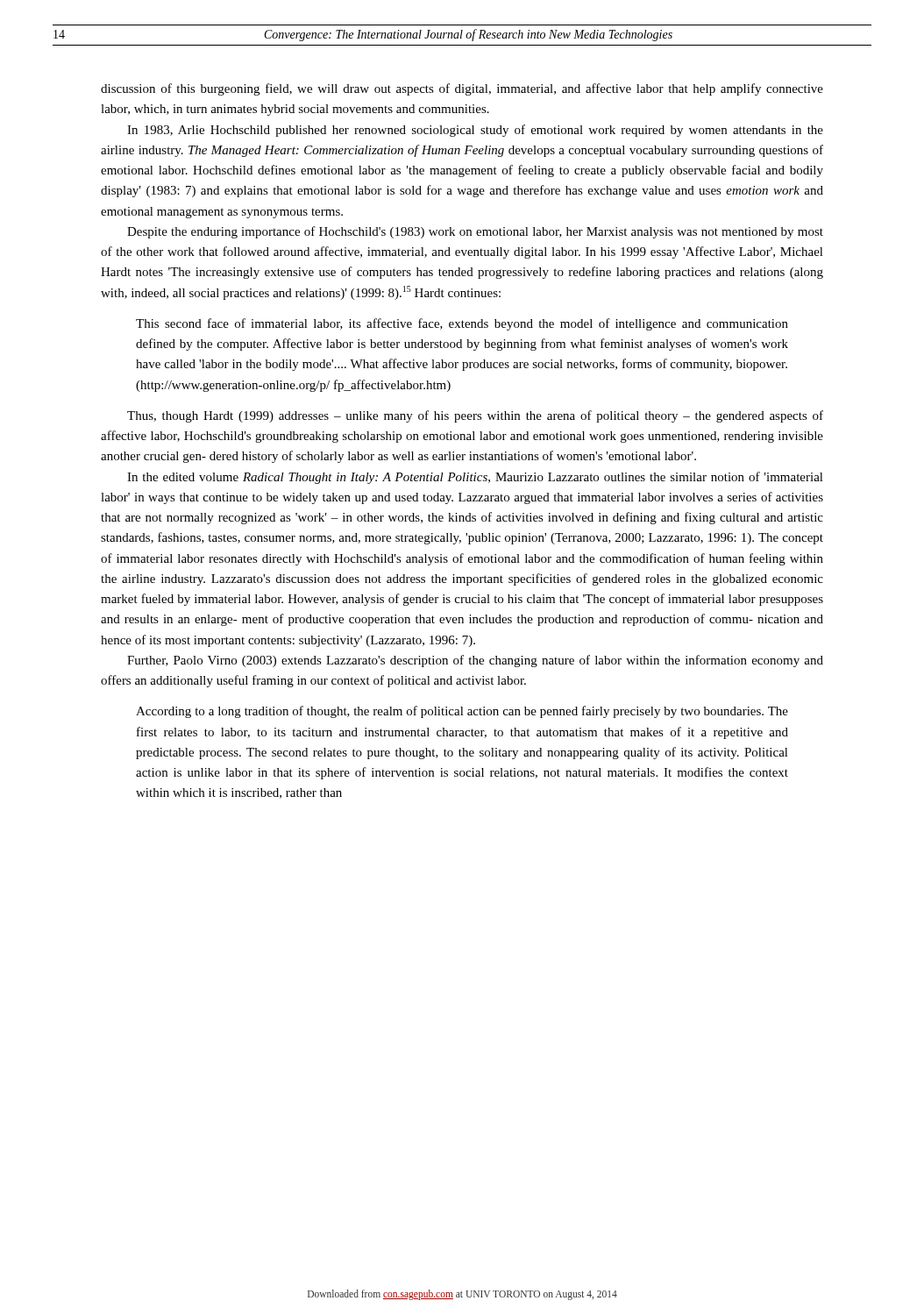924x1315 pixels.
Task: Point to the block beginning "This second face of immaterial labor,"
Action: [x=462, y=354]
